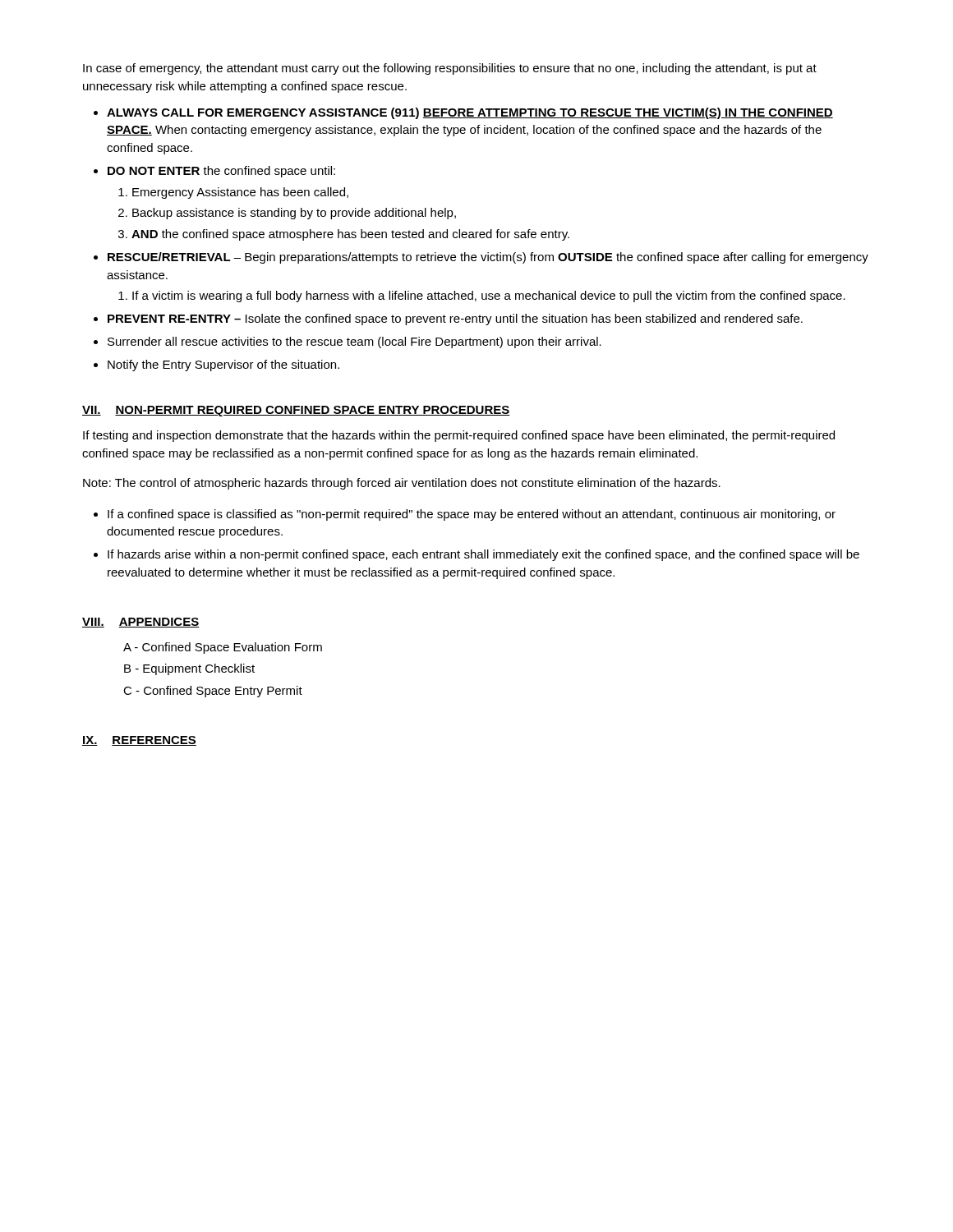Find the list item that says "RESCUE/RETRIEVAL – Begin preparations/attempts to retrieve the victim(s)"
This screenshot has width=953, height=1232.
pyautogui.click(x=488, y=258)
